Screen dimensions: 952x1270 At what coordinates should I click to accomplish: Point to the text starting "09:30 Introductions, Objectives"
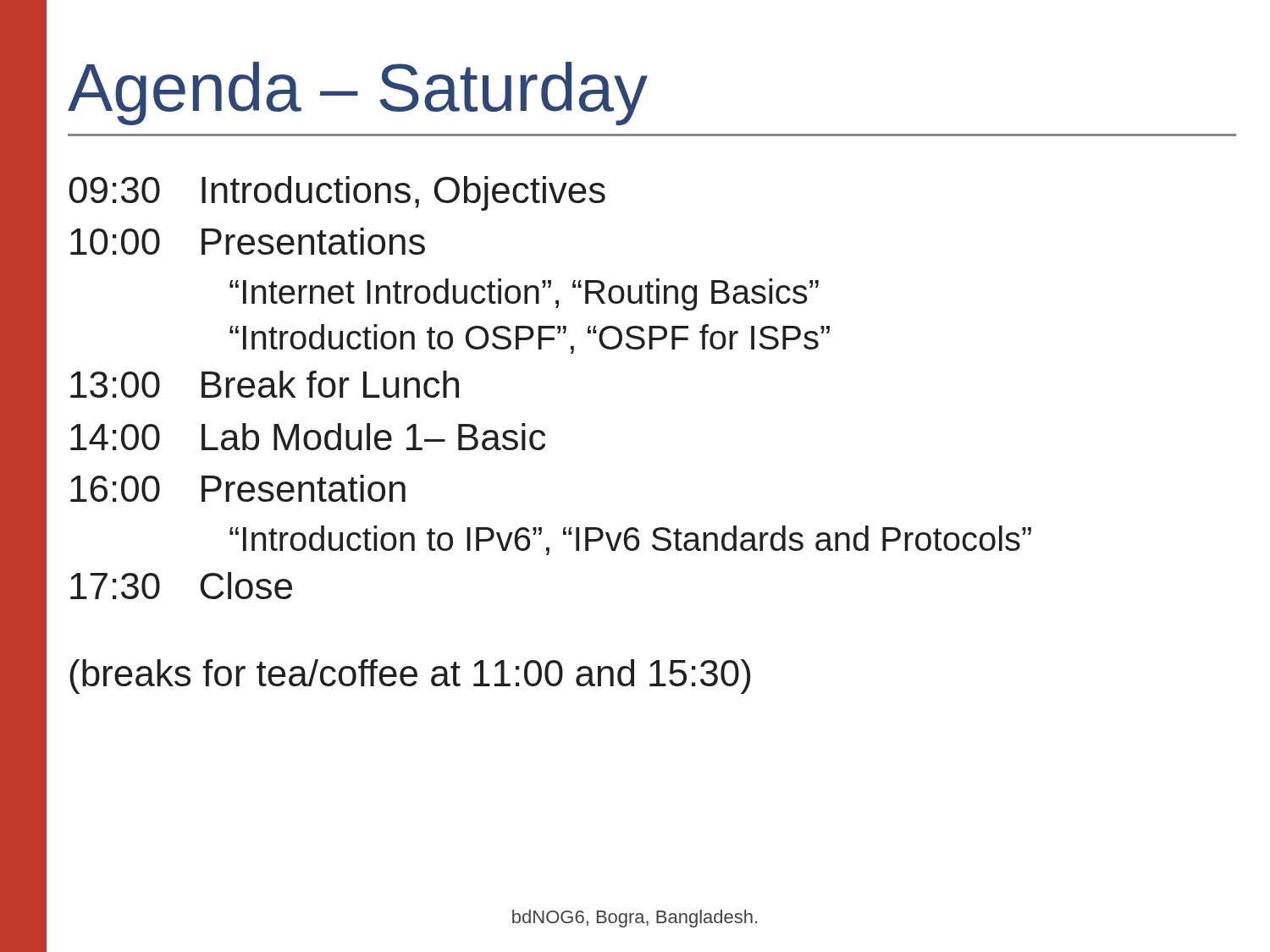337,190
